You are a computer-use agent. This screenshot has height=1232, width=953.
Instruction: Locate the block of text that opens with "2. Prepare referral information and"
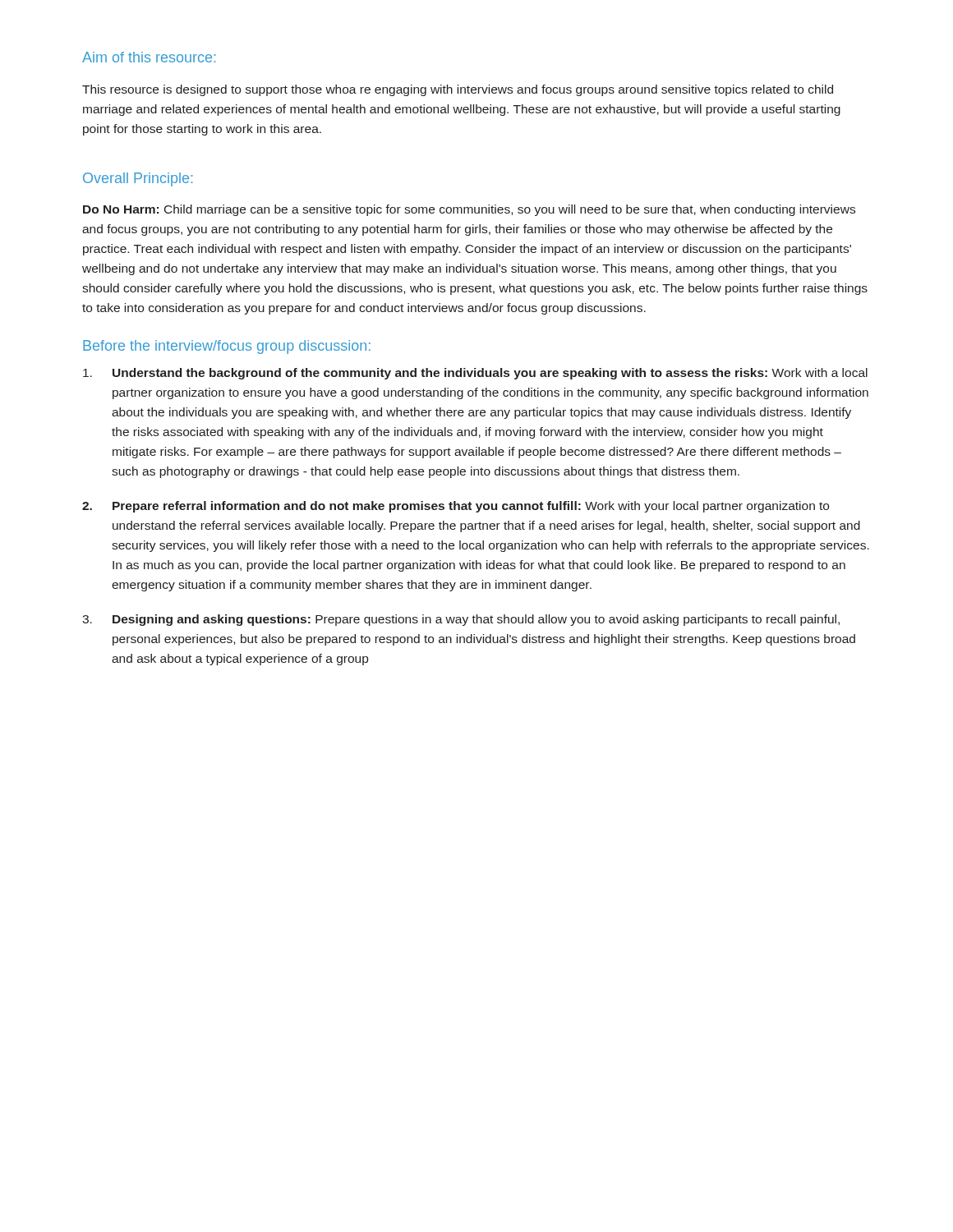click(476, 546)
